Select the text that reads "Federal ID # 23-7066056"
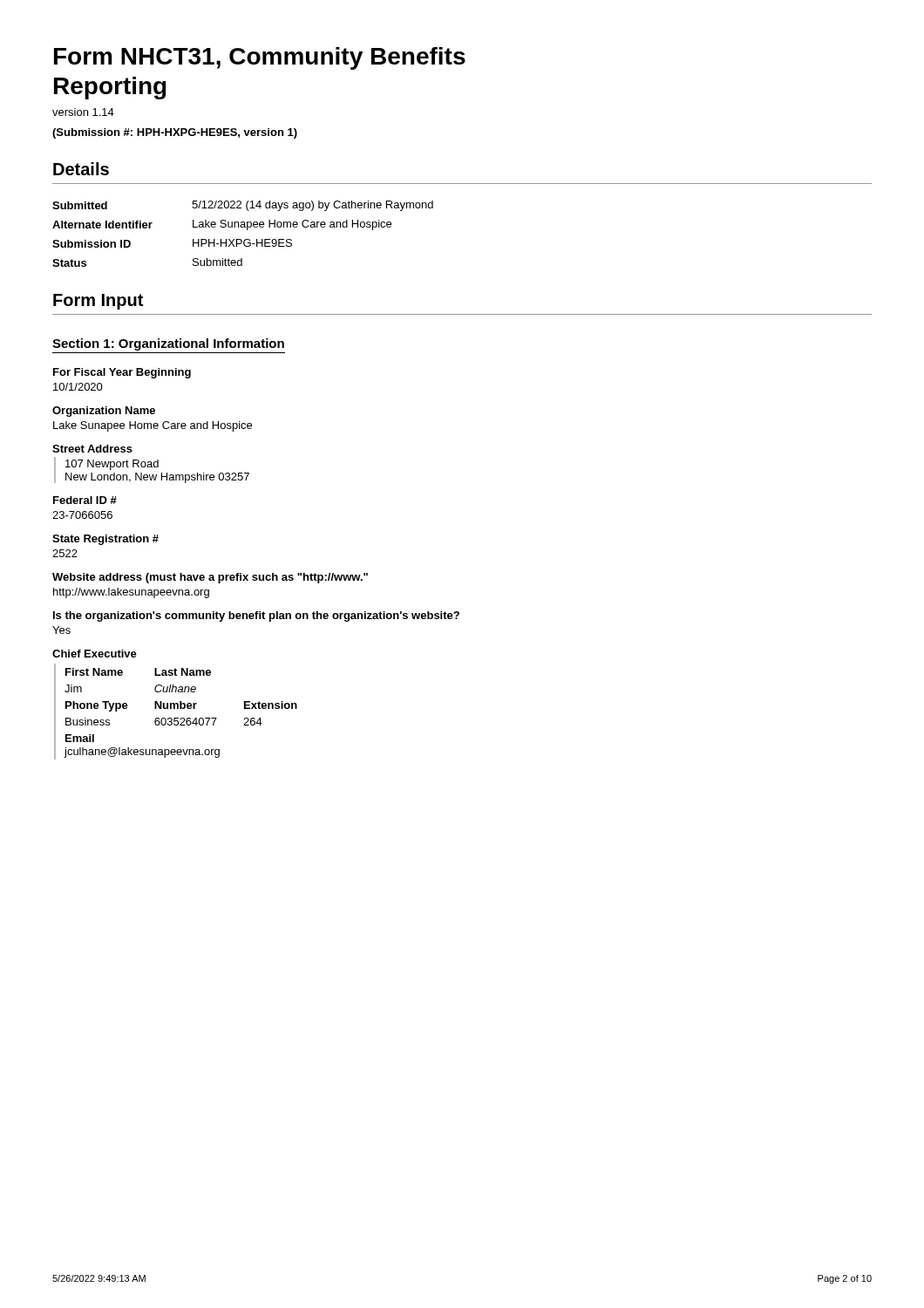 [x=85, y=500]
